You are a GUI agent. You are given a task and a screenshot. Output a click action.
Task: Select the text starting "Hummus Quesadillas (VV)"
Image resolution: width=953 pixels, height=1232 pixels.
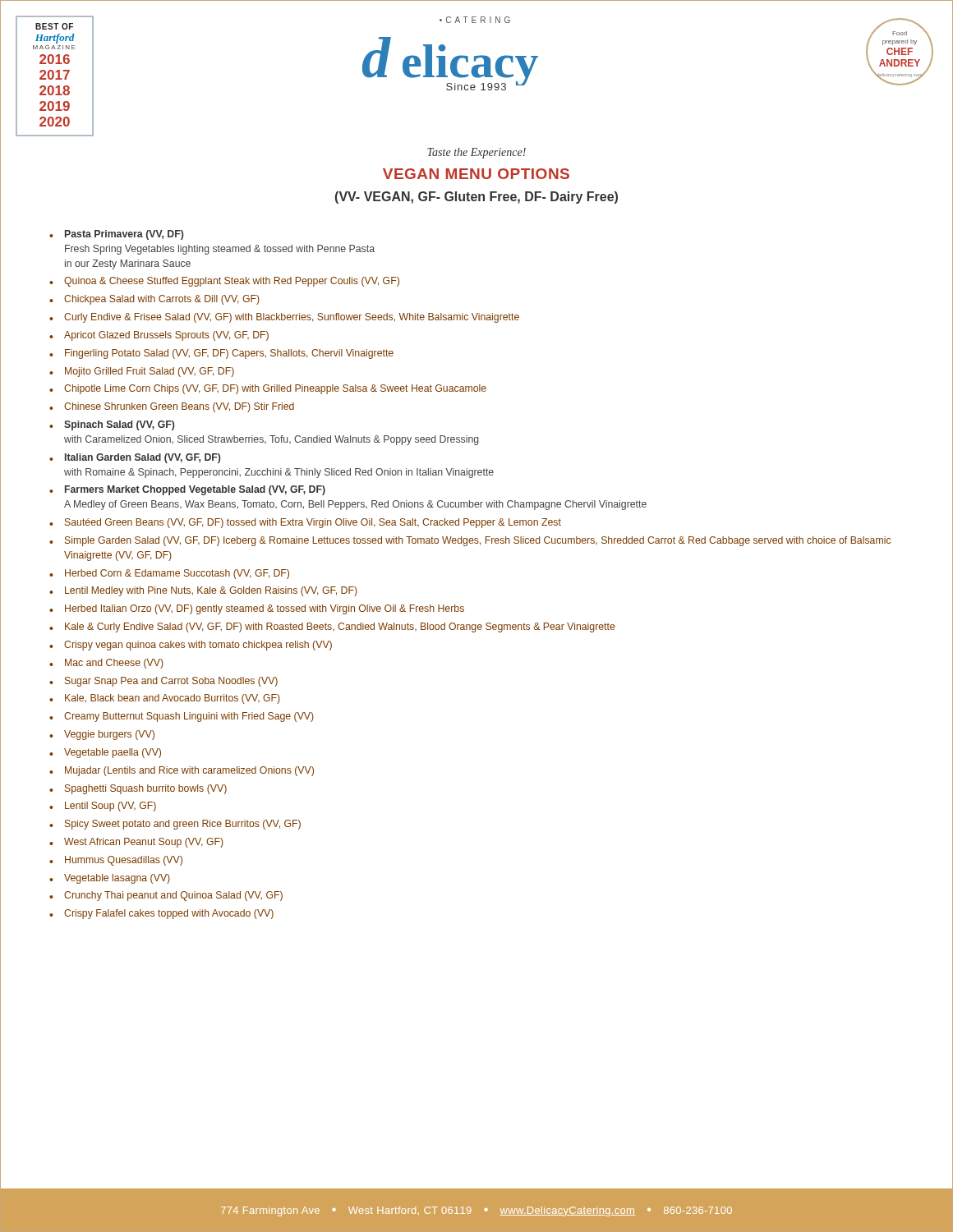pyautogui.click(x=124, y=860)
